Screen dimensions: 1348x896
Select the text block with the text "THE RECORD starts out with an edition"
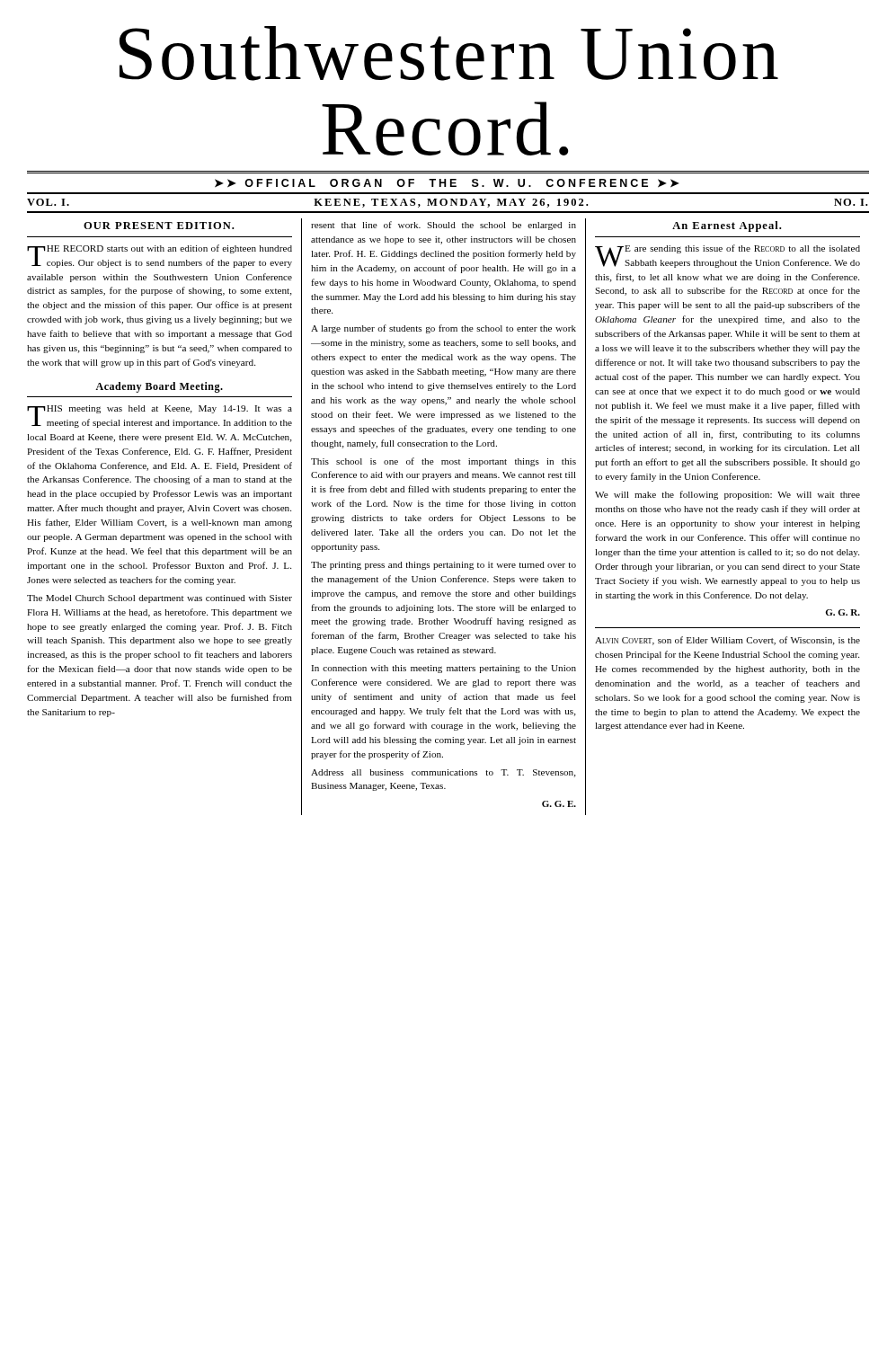[x=160, y=306]
